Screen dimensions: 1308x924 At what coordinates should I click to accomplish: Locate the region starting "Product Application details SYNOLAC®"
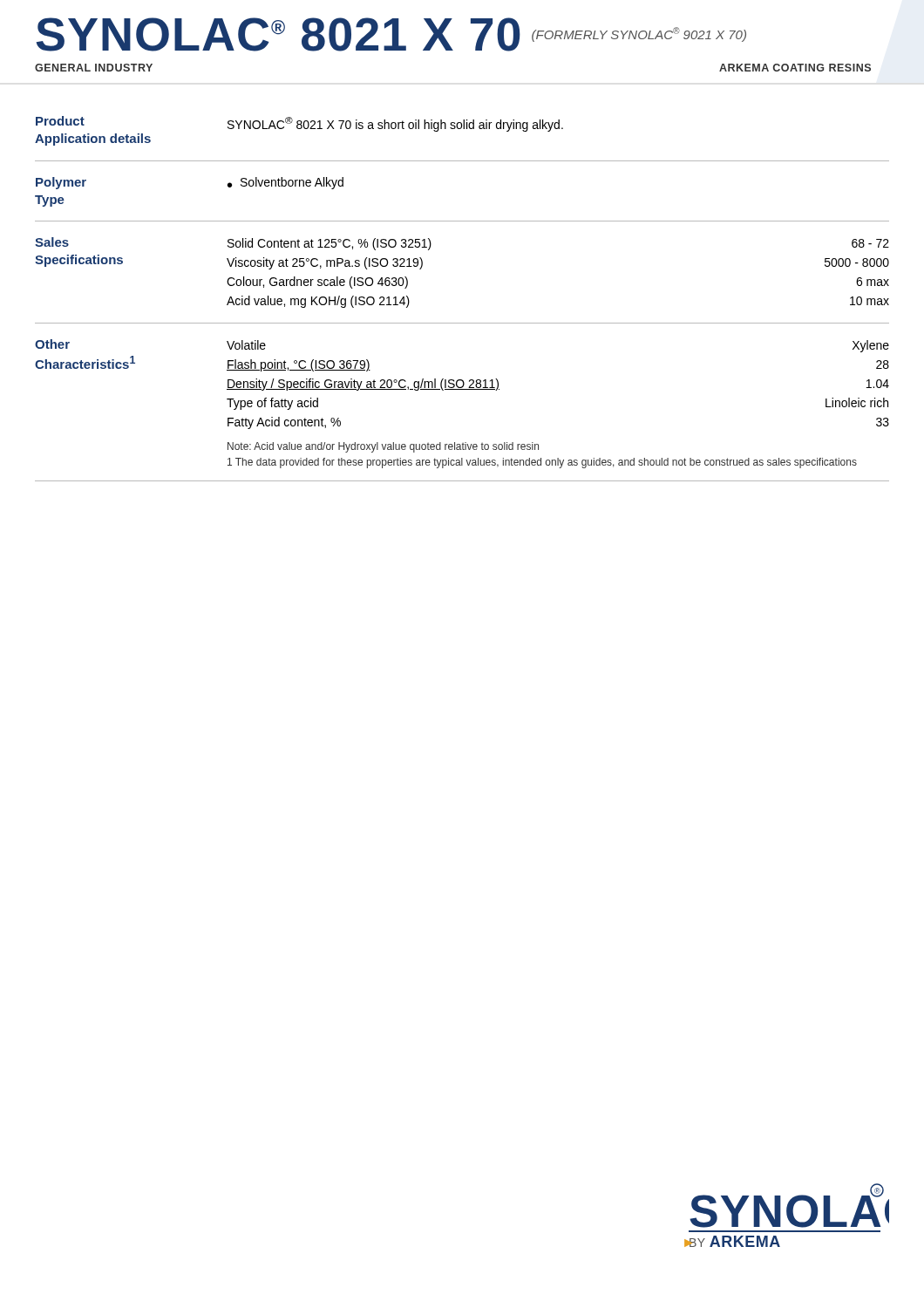point(462,130)
